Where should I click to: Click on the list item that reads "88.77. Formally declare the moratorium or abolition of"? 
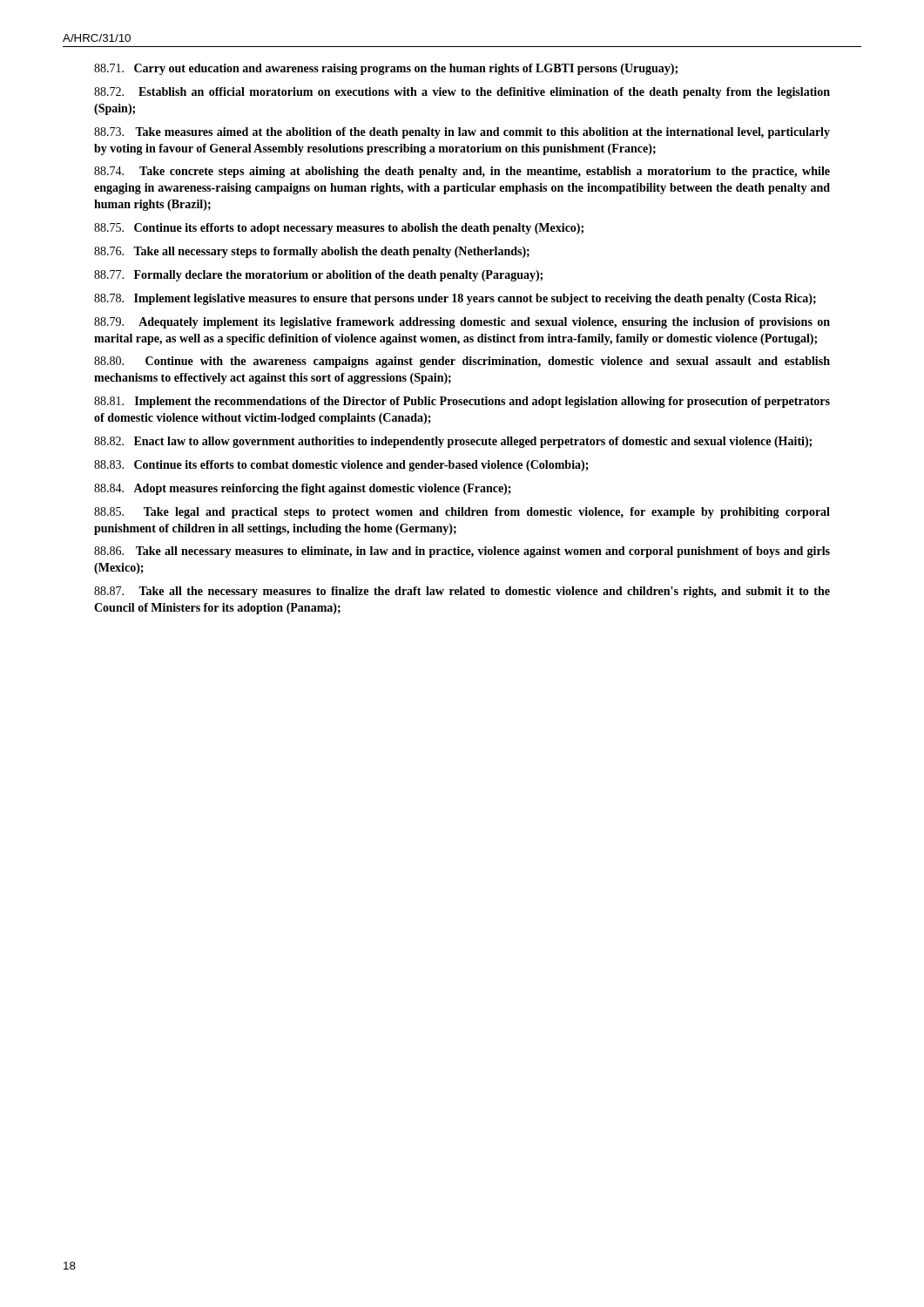319,275
